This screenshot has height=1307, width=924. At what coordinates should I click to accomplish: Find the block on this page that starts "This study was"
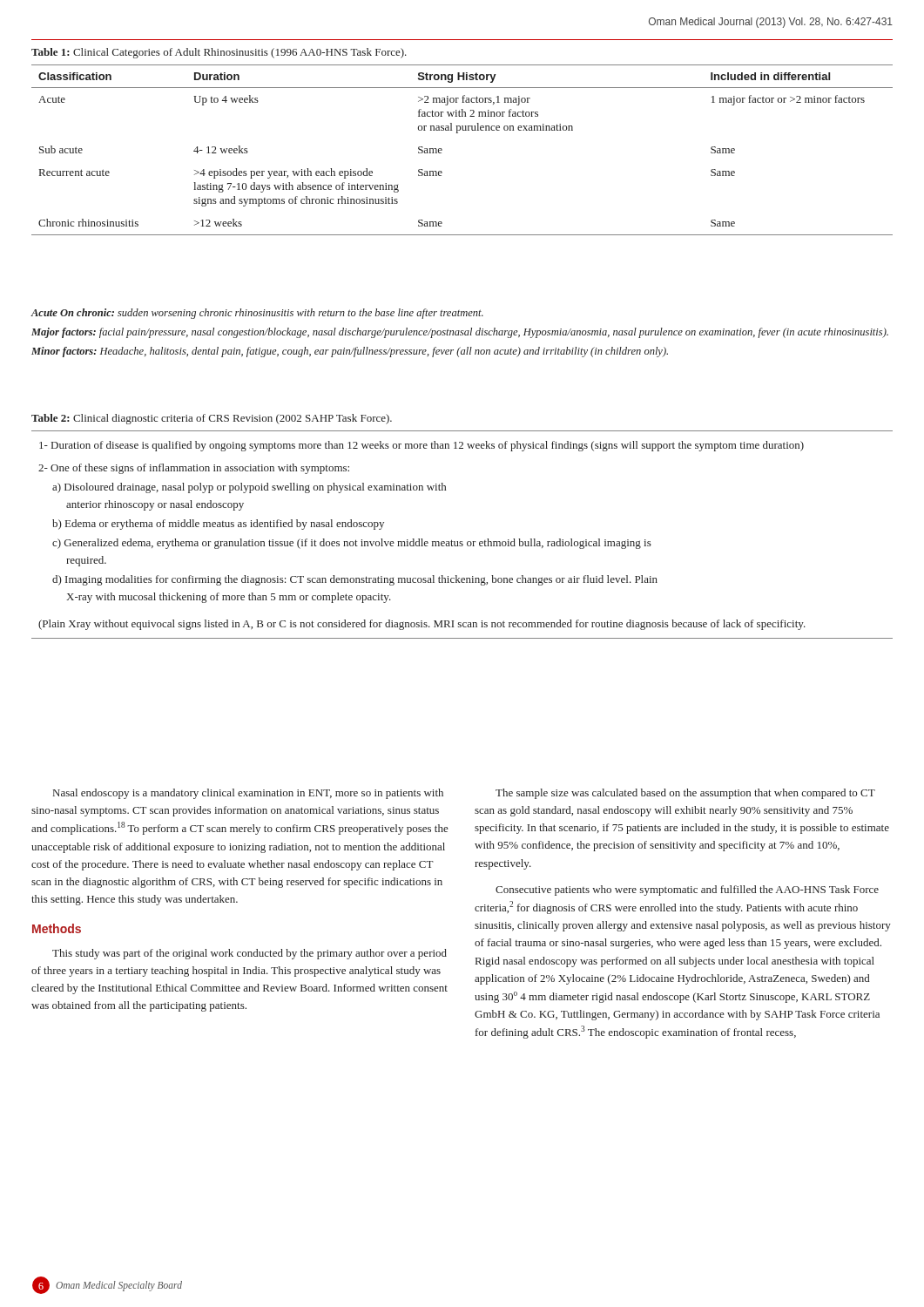[239, 979]
